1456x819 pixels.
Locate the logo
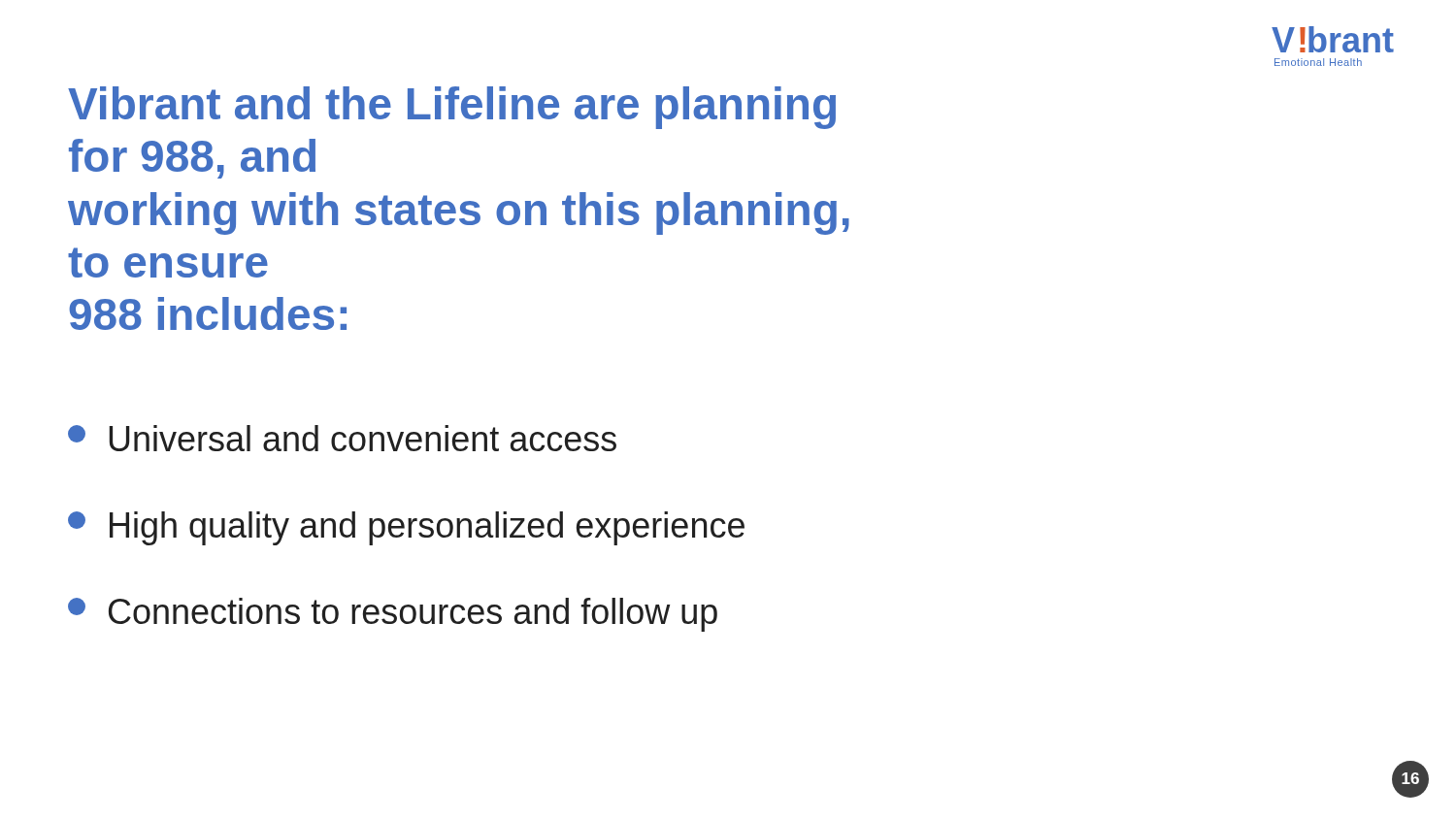(1349, 45)
